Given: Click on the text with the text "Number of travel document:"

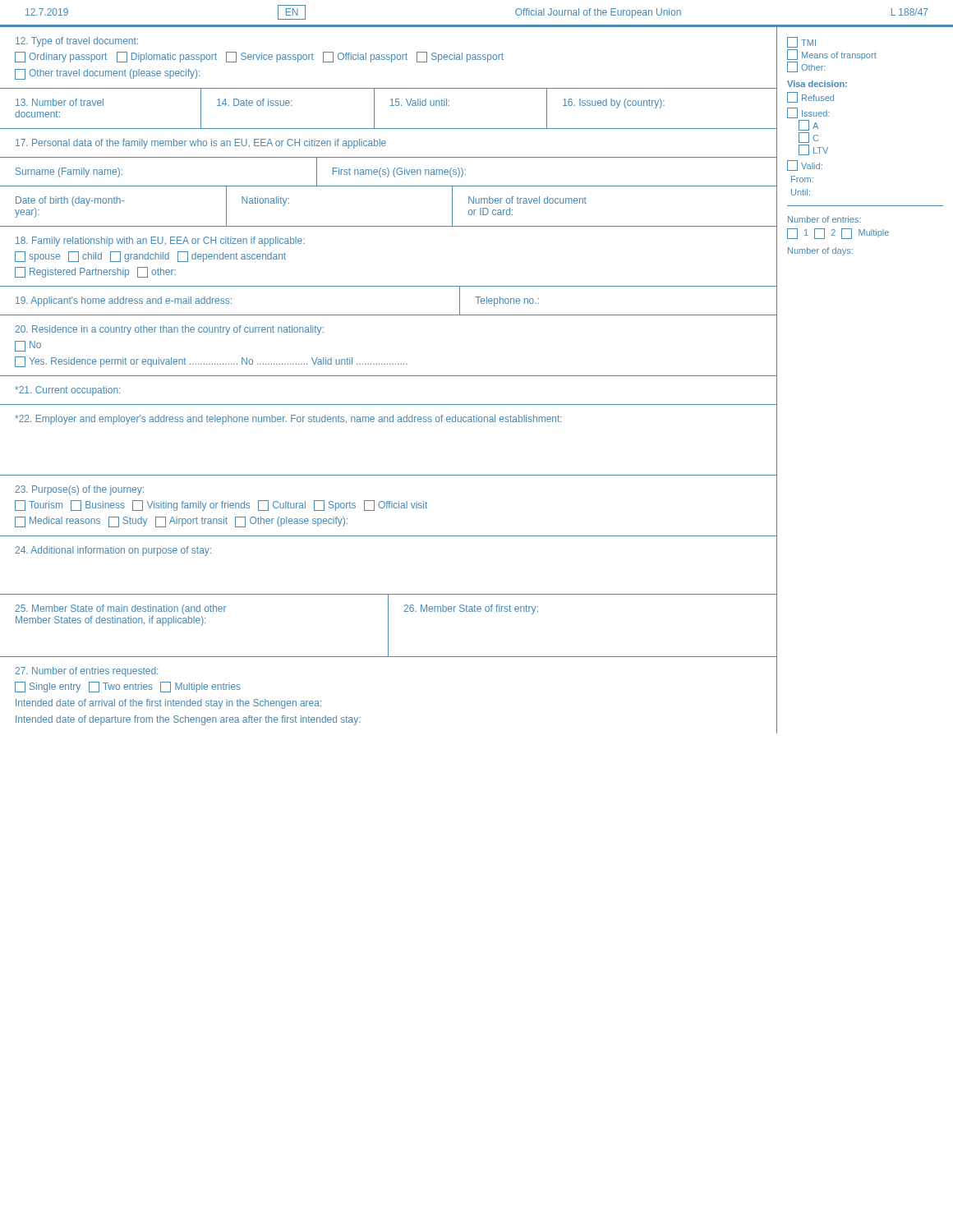Looking at the screenshot, I should point(100,108).
